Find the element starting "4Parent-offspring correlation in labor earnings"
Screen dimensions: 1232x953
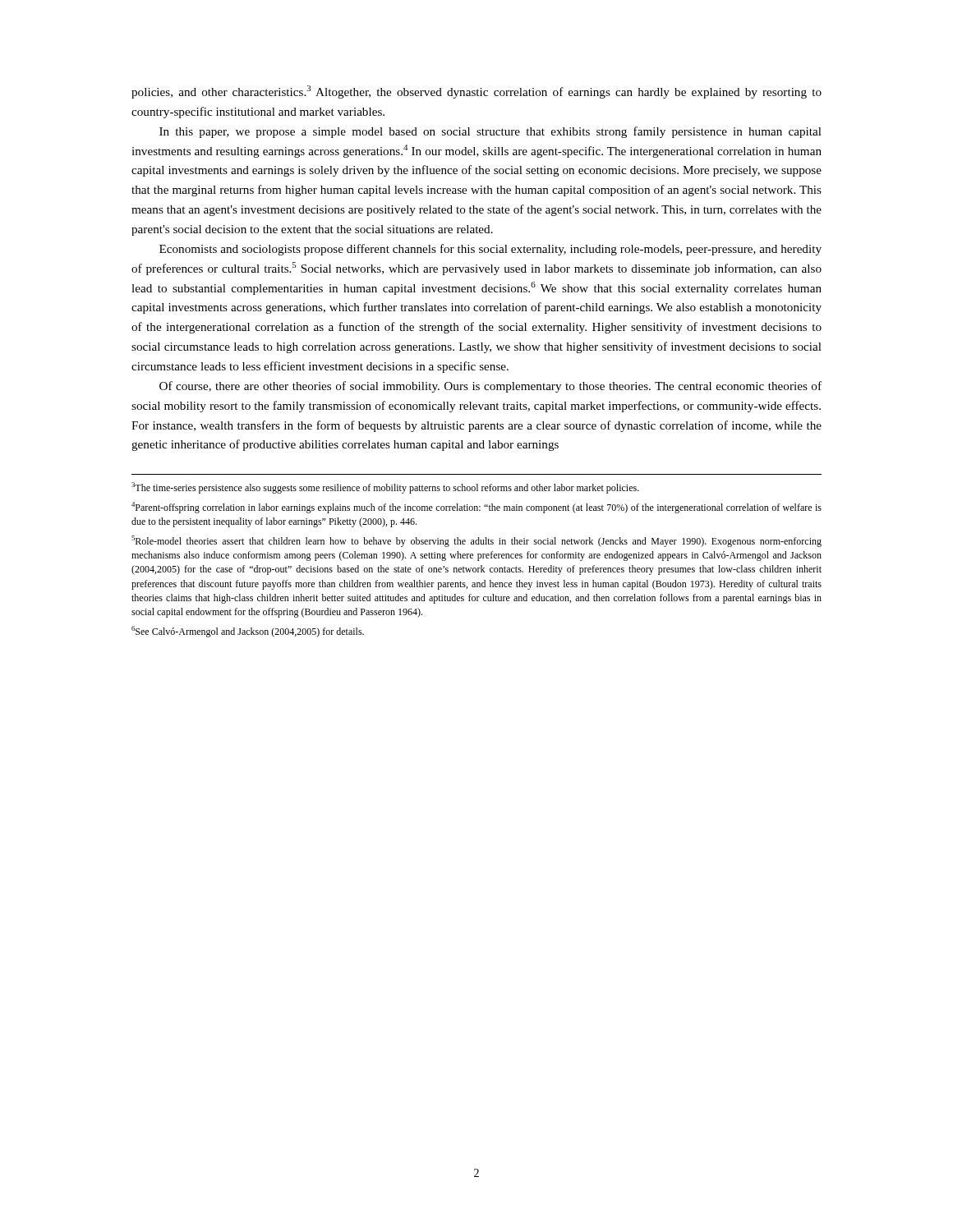(476, 514)
